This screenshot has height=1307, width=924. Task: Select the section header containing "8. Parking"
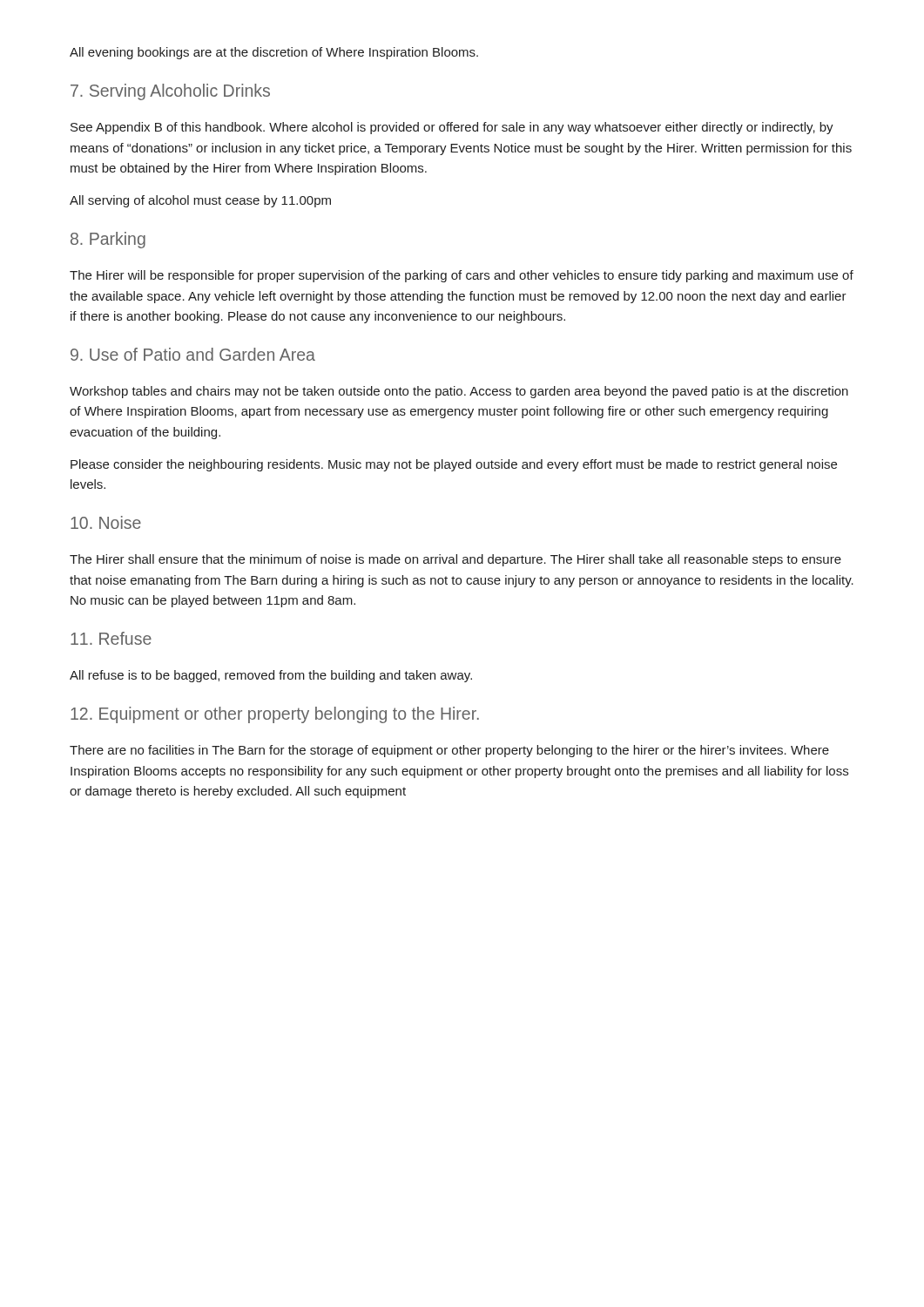[x=108, y=239]
